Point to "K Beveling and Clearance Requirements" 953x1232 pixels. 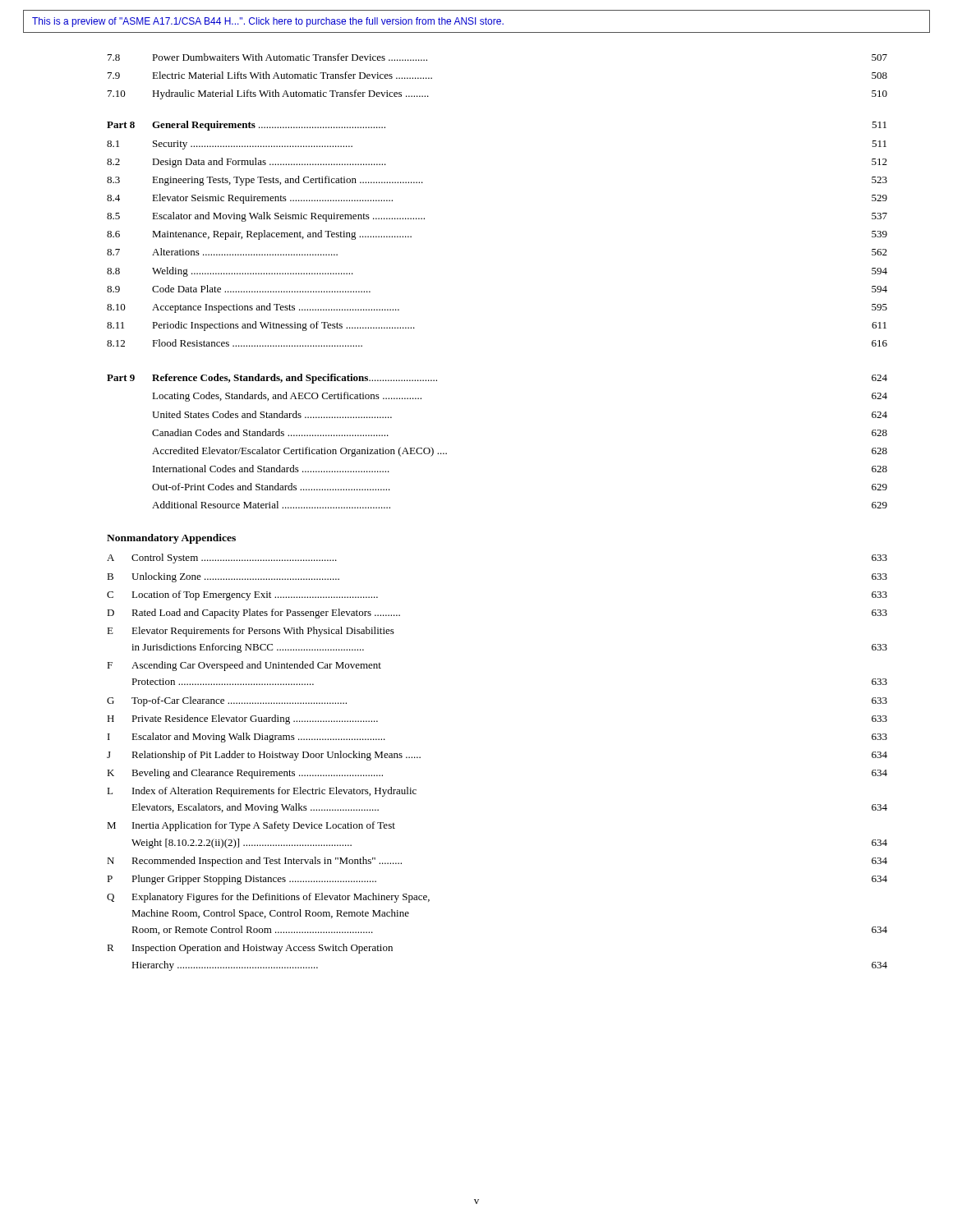(x=260, y=773)
